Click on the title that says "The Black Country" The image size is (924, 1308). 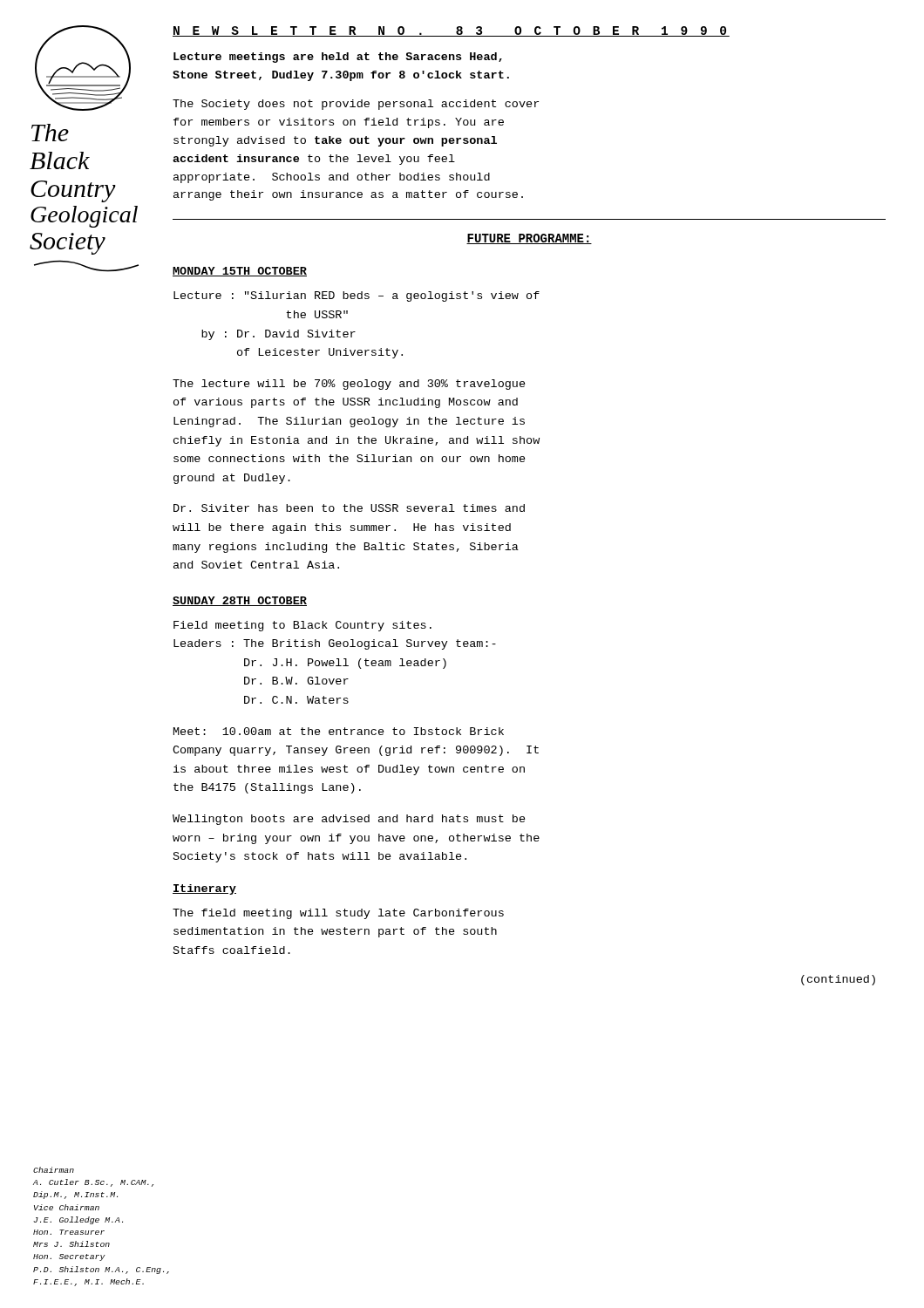94,197
